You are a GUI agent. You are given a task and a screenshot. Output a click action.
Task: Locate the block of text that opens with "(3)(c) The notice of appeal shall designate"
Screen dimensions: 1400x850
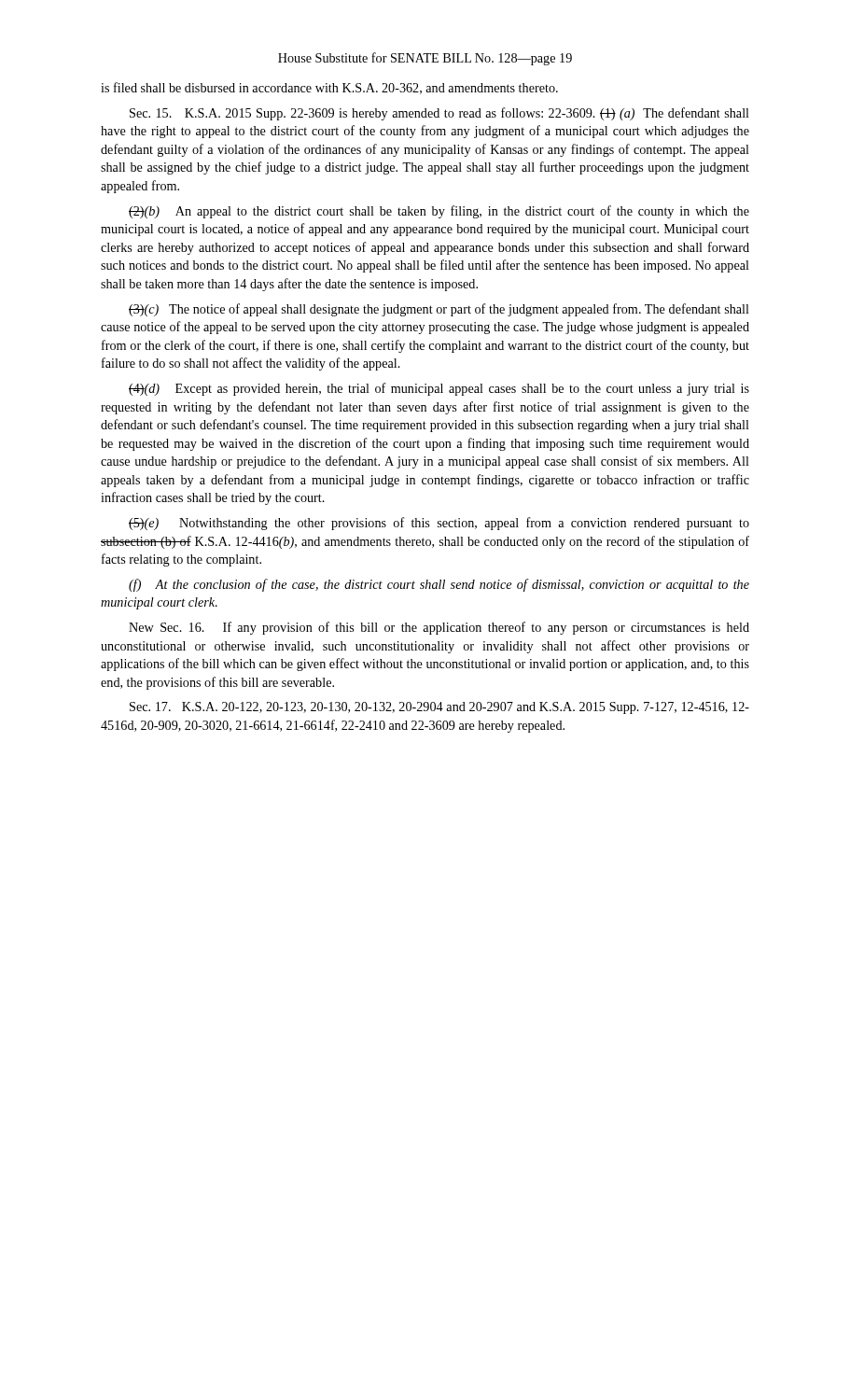425,337
